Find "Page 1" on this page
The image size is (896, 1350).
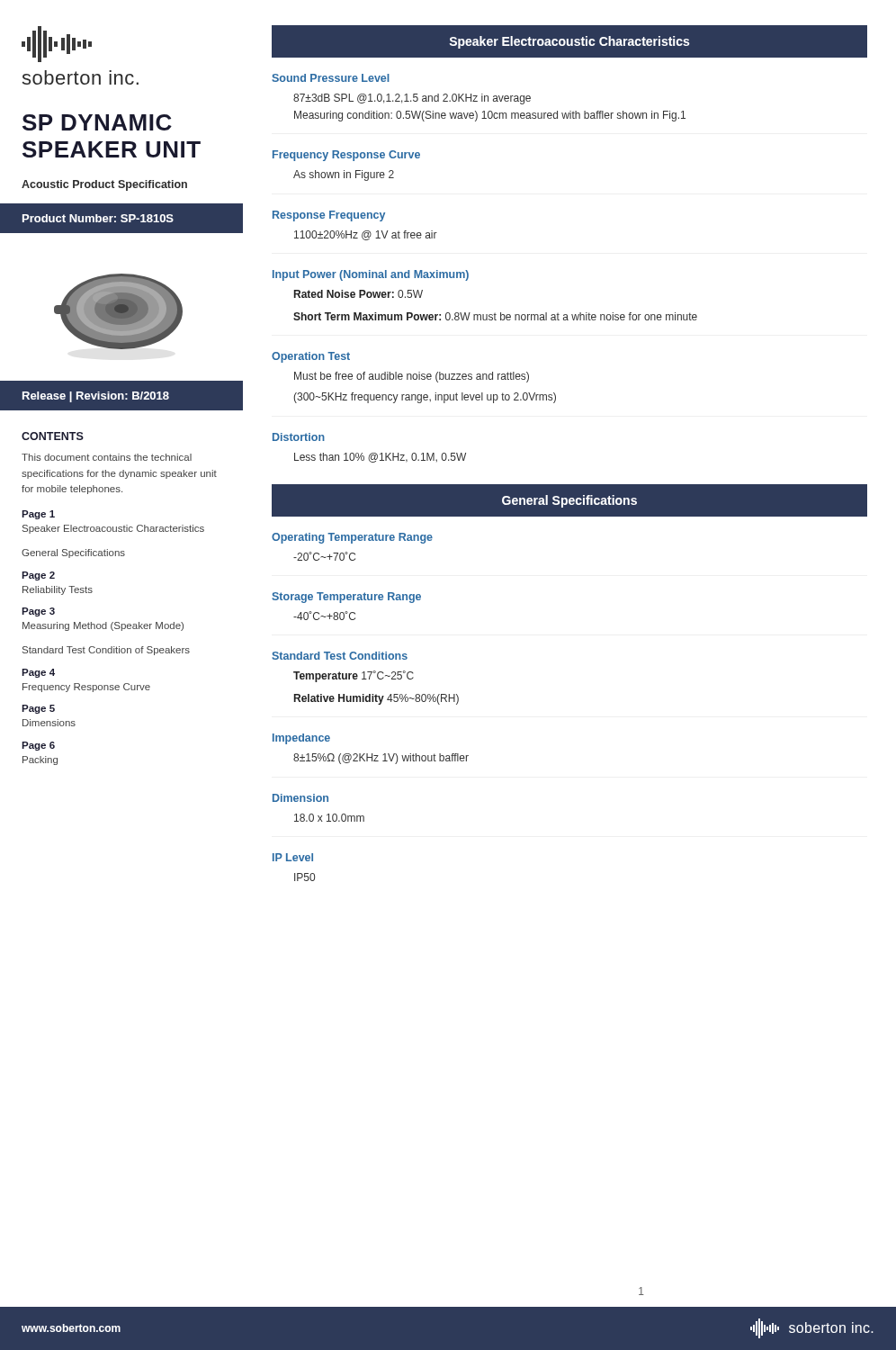[38, 514]
